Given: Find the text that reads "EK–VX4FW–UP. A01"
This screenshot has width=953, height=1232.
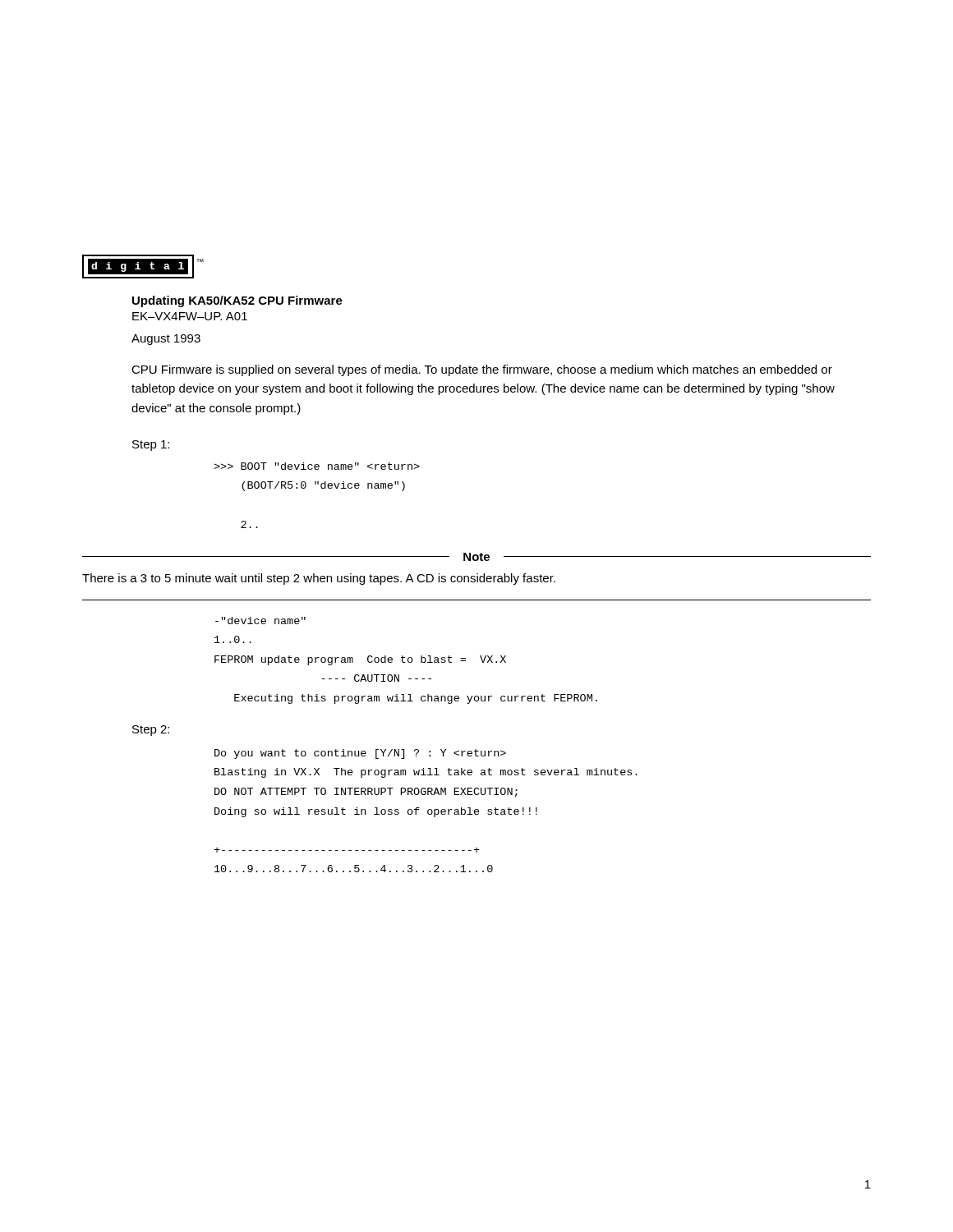Looking at the screenshot, I should pyautogui.click(x=190, y=316).
